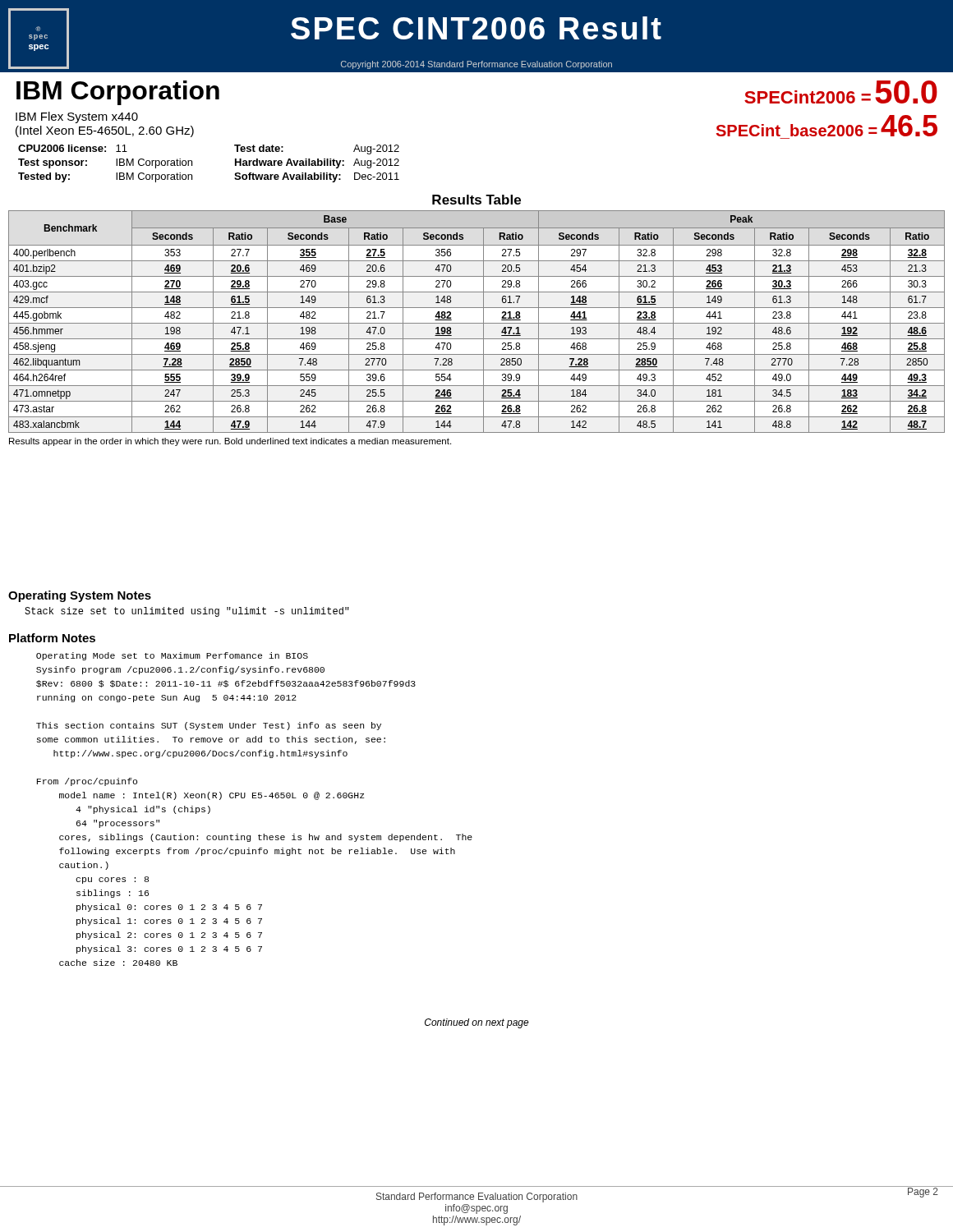Click on the element starting "IBM Flex System x440 (Intel Xeon"
953x1232 pixels.
tap(105, 123)
